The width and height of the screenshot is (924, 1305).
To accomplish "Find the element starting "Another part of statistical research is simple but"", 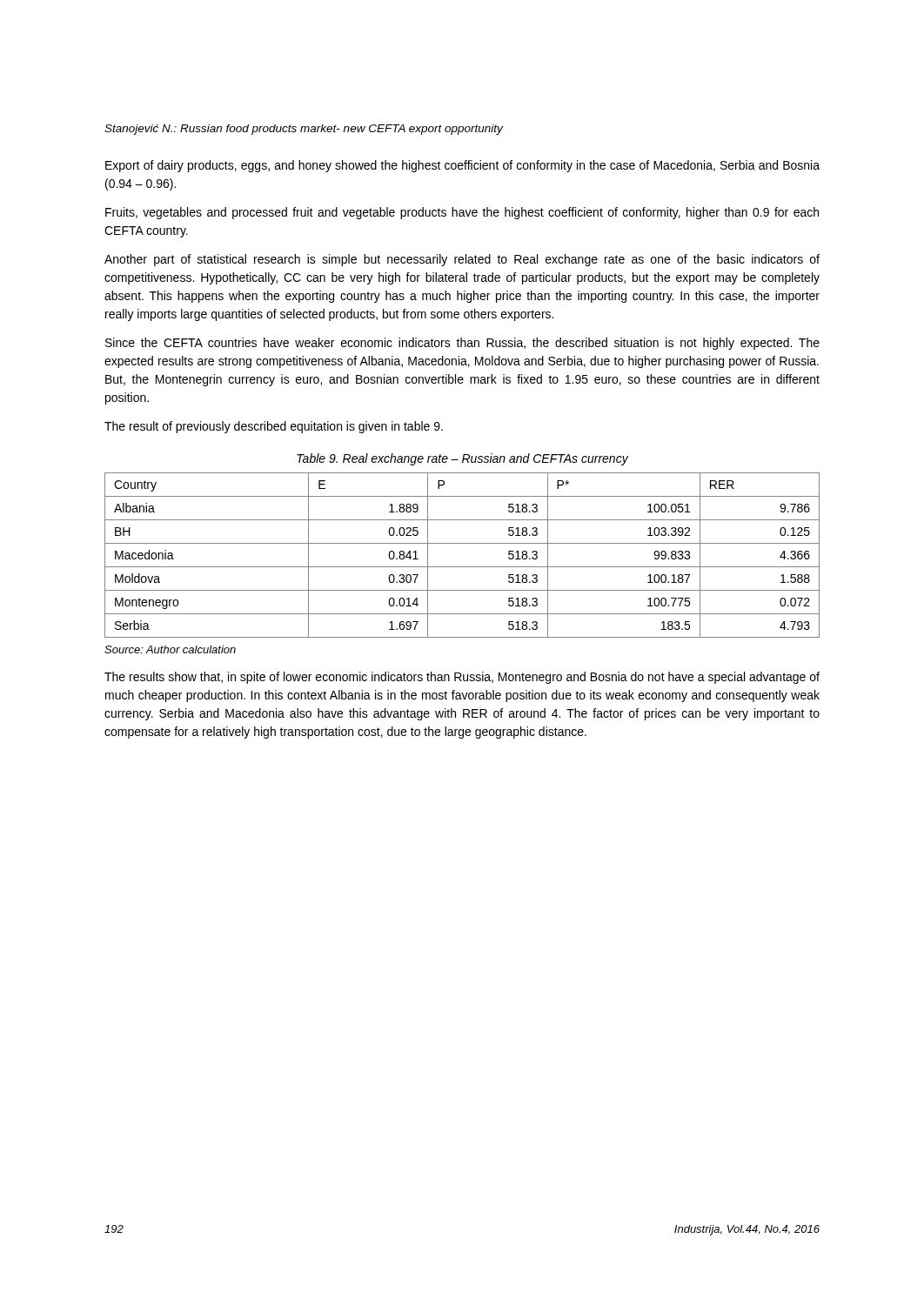I will coord(462,287).
